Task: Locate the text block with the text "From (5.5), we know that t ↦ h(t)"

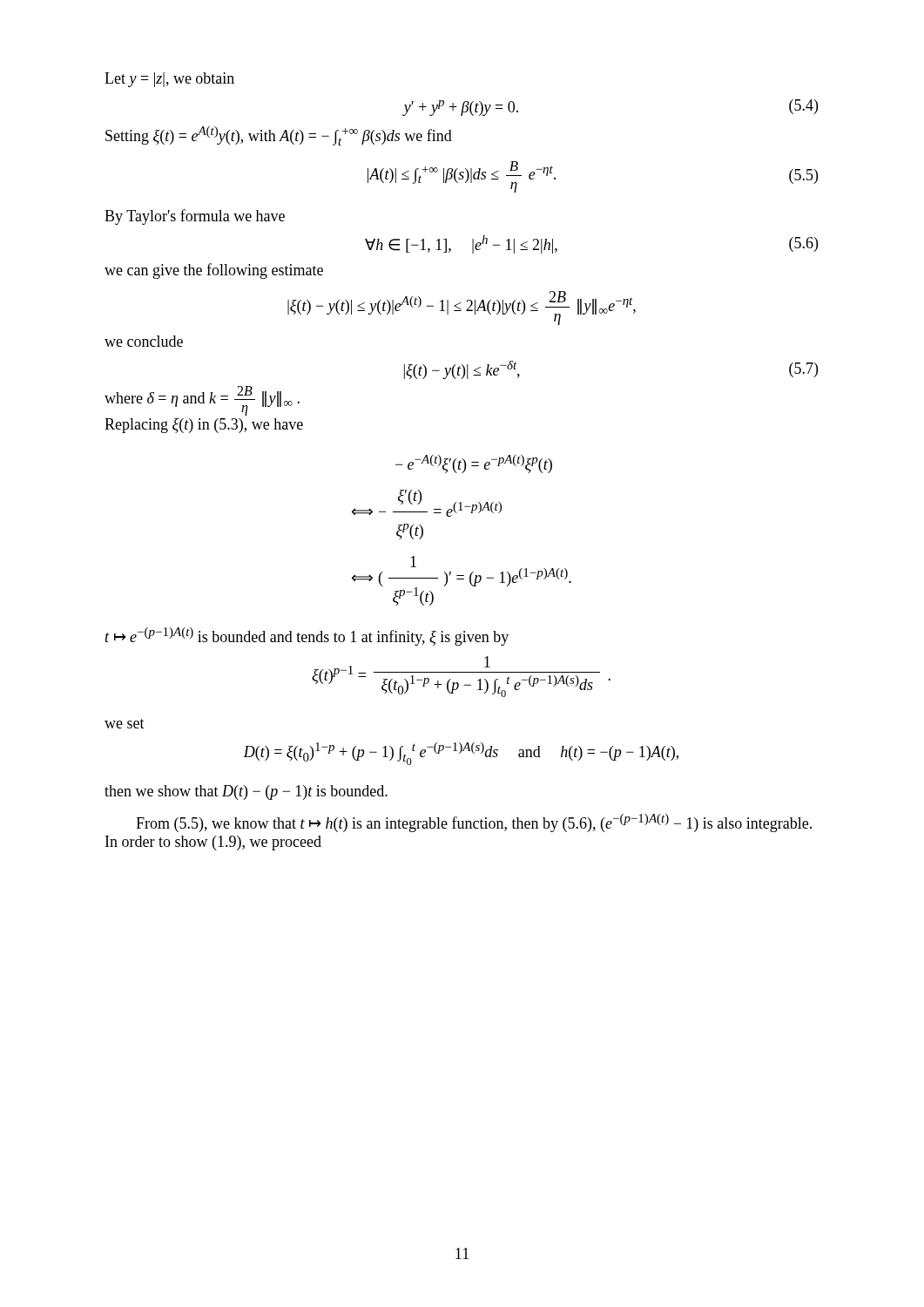Action: pos(459,831)
